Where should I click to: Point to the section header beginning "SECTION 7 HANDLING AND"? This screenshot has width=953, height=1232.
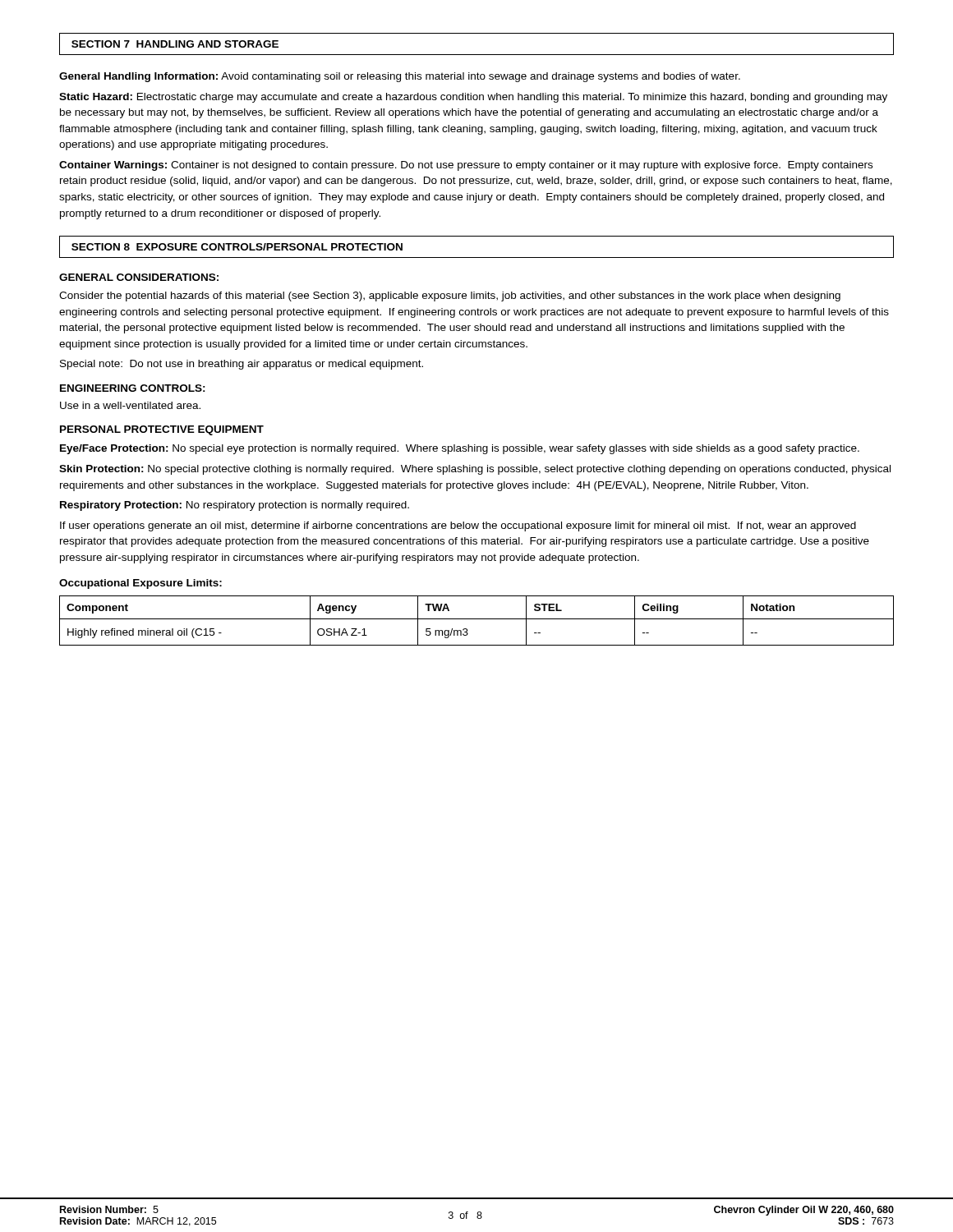coord(174,44)
